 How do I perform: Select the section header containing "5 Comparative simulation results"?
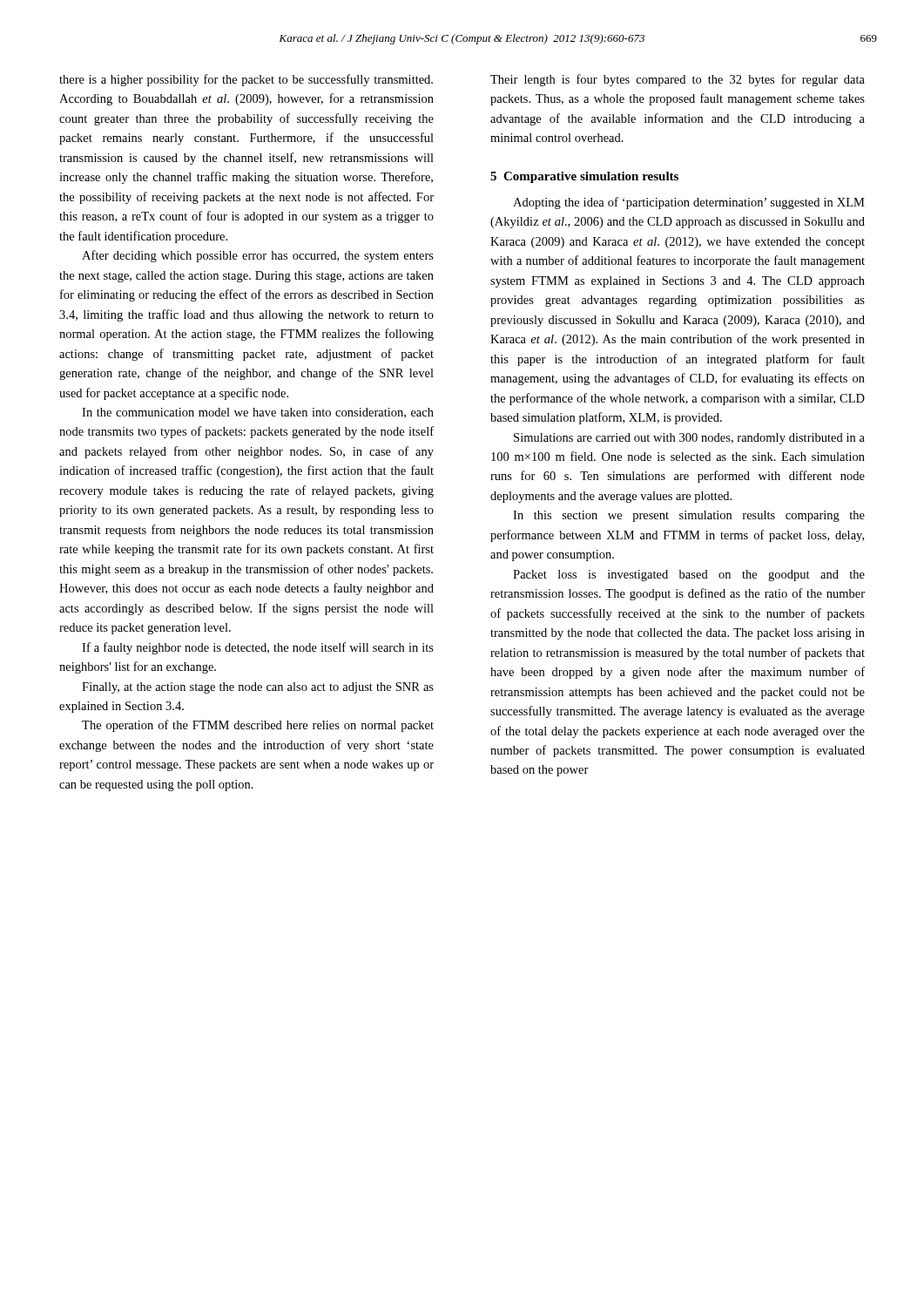click(585, 176)
